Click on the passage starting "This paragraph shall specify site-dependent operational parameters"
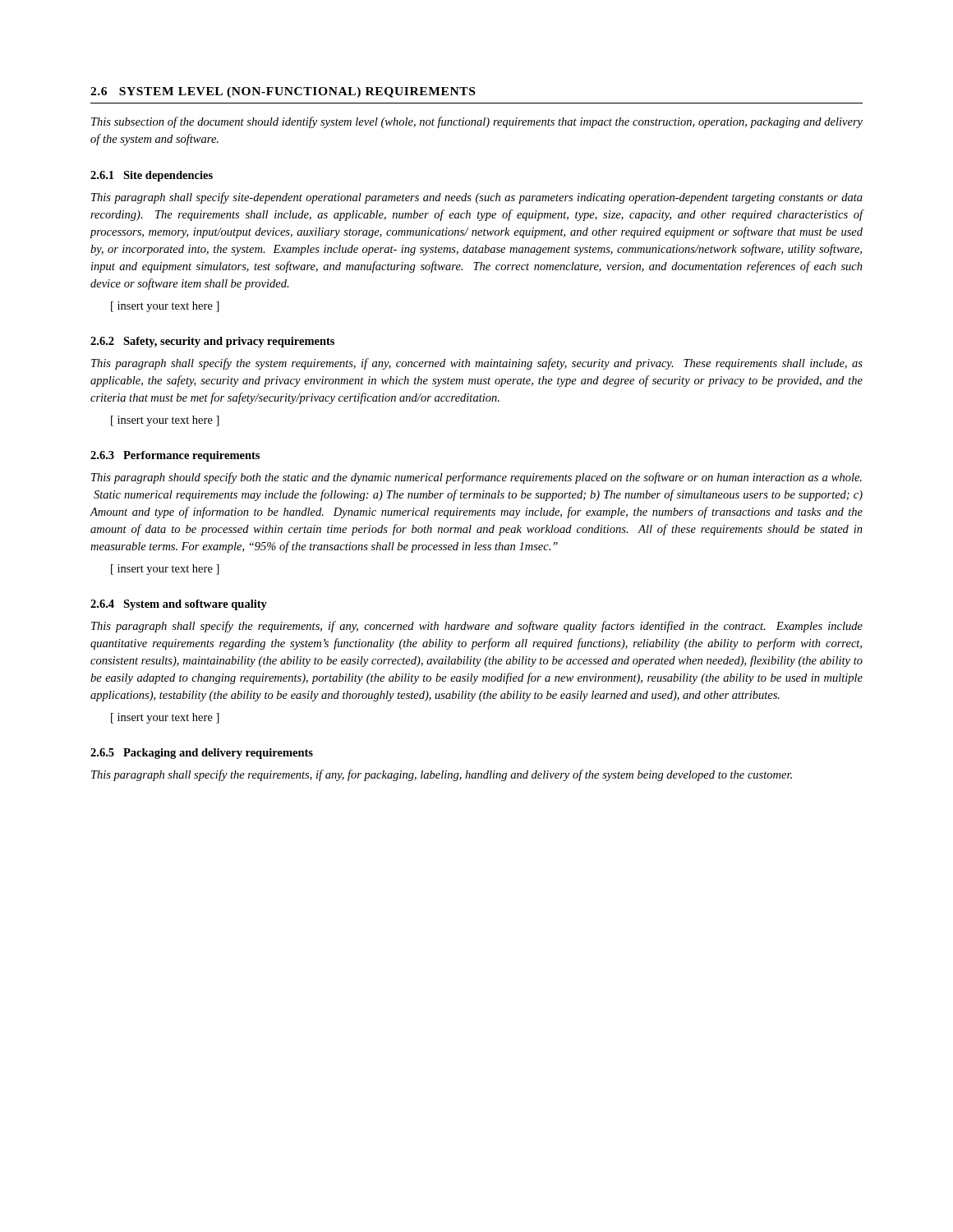The image size is (953, 1232). click(476, 240)
